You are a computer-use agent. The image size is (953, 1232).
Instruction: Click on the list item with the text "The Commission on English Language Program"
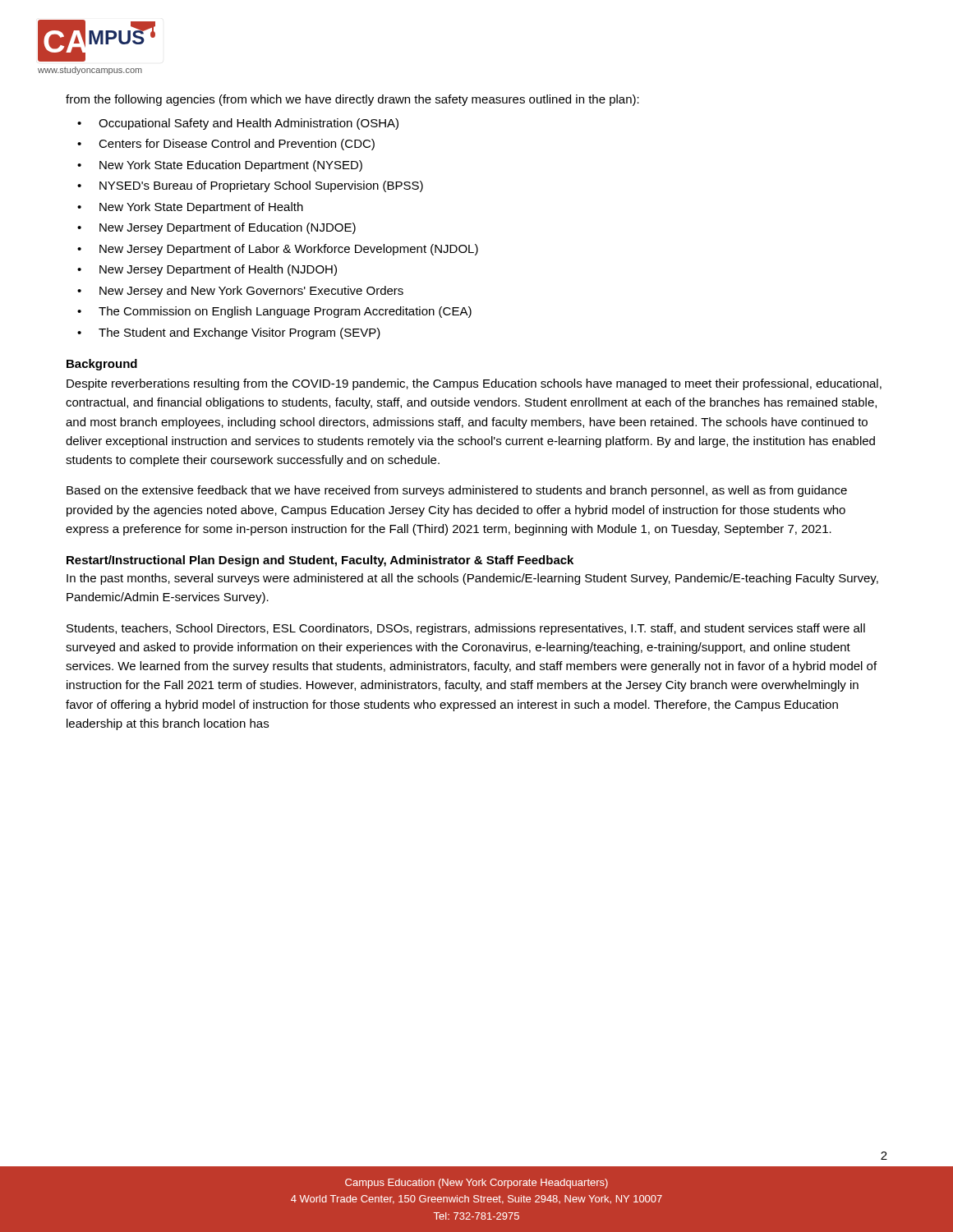pyautogui.click(x=285, y=311)
